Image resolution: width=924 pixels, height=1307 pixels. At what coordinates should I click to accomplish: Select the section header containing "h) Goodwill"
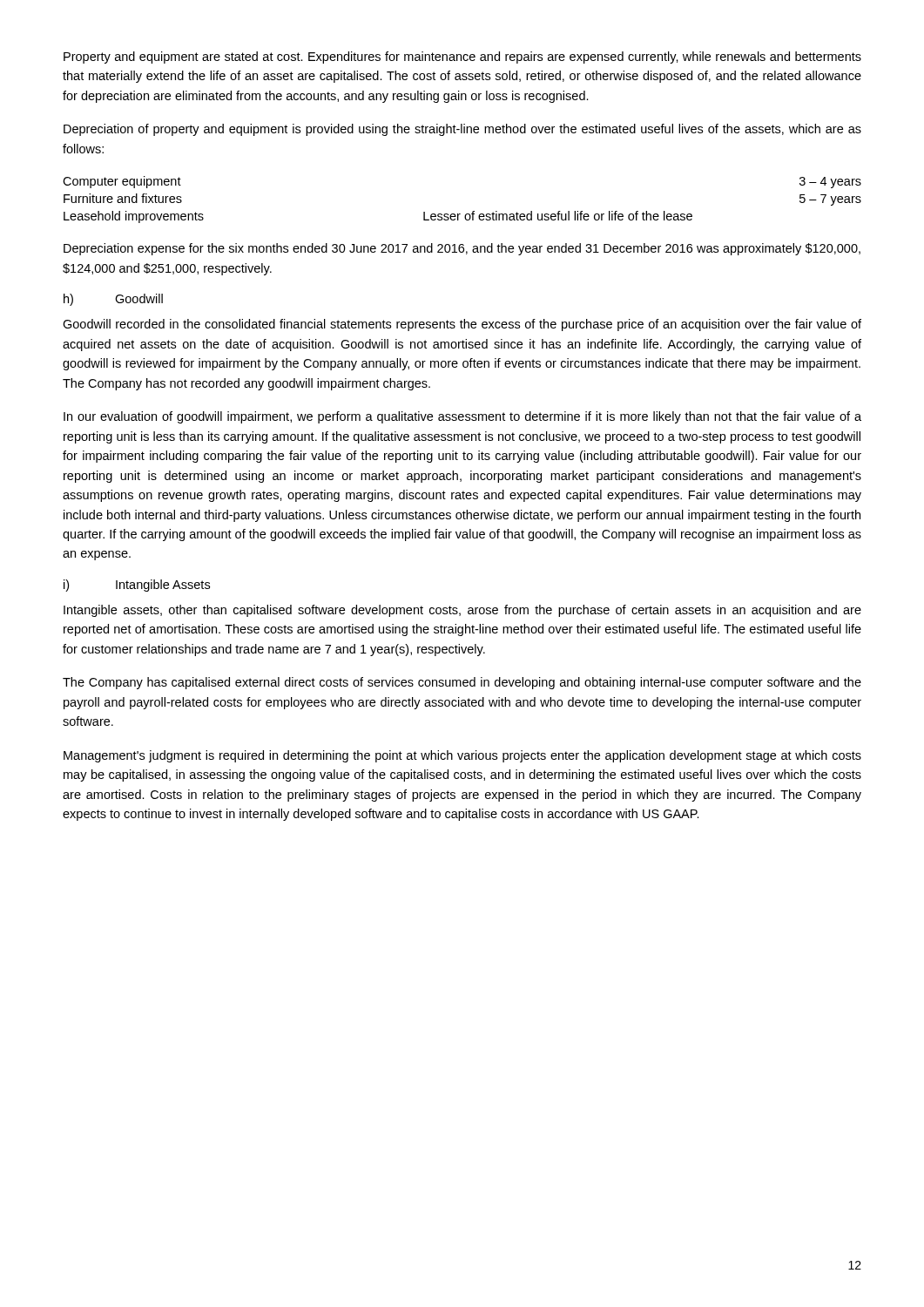point(113,299)
